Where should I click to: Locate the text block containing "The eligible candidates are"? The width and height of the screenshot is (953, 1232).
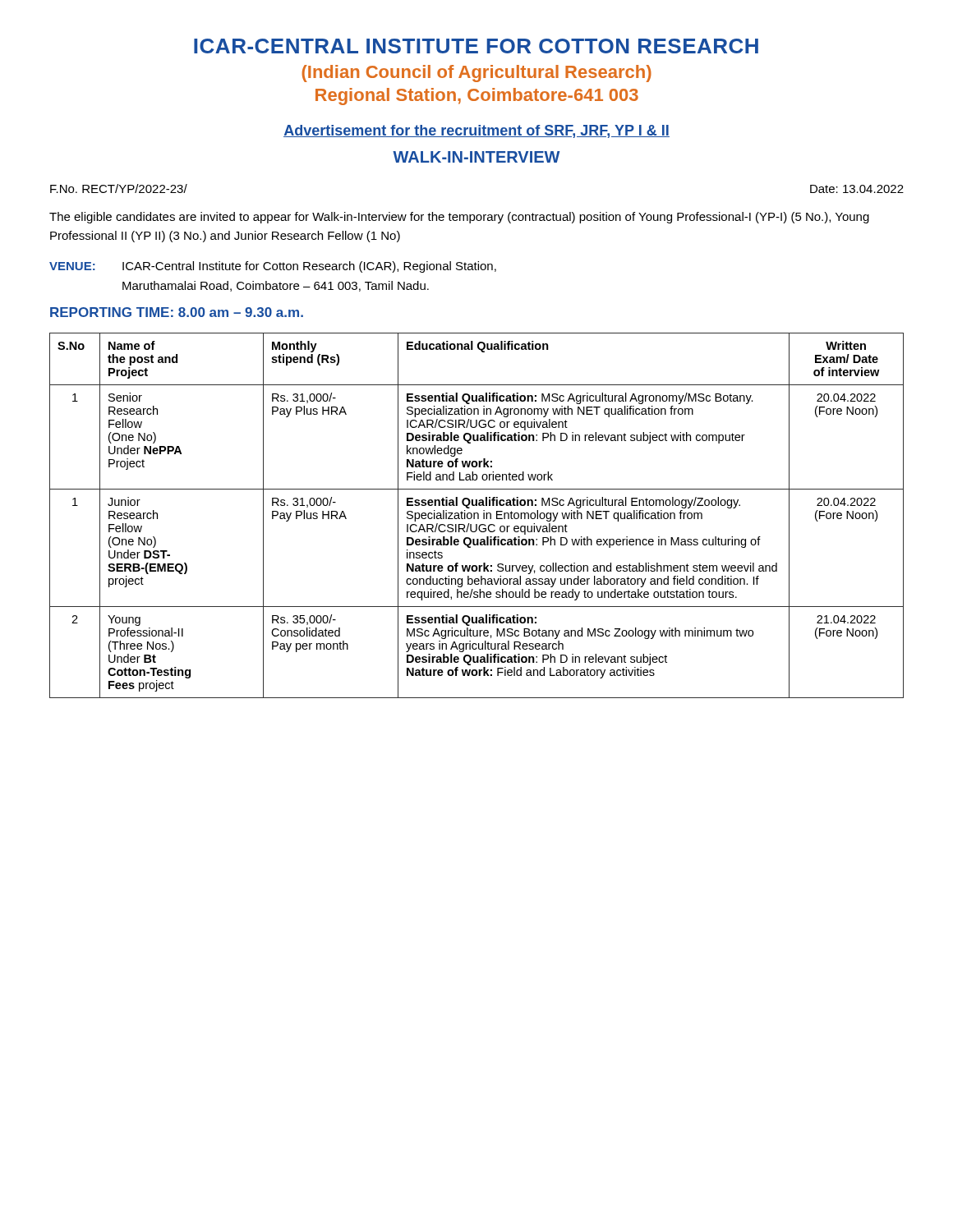click(459, 226)
